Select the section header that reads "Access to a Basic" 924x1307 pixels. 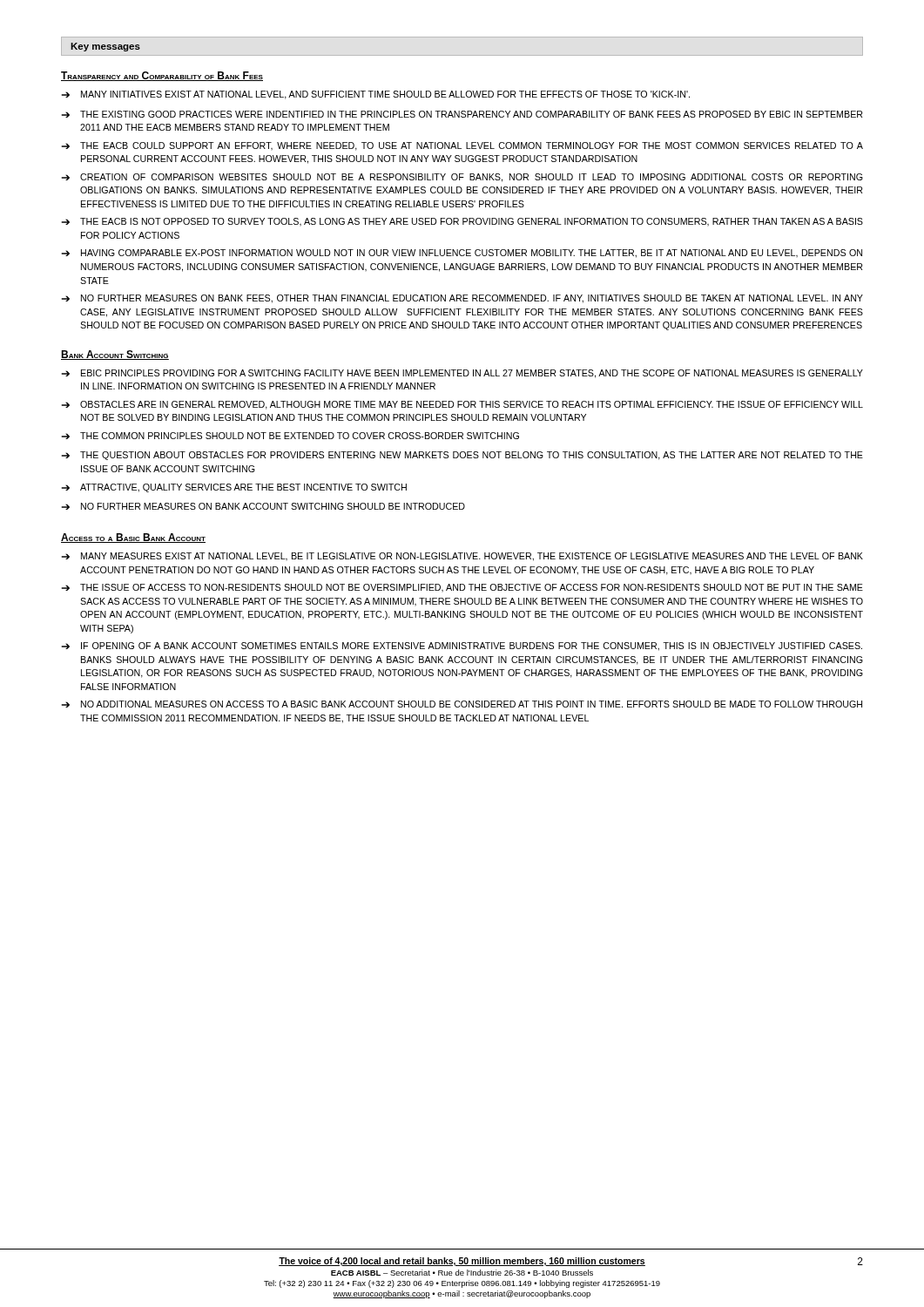133,538
